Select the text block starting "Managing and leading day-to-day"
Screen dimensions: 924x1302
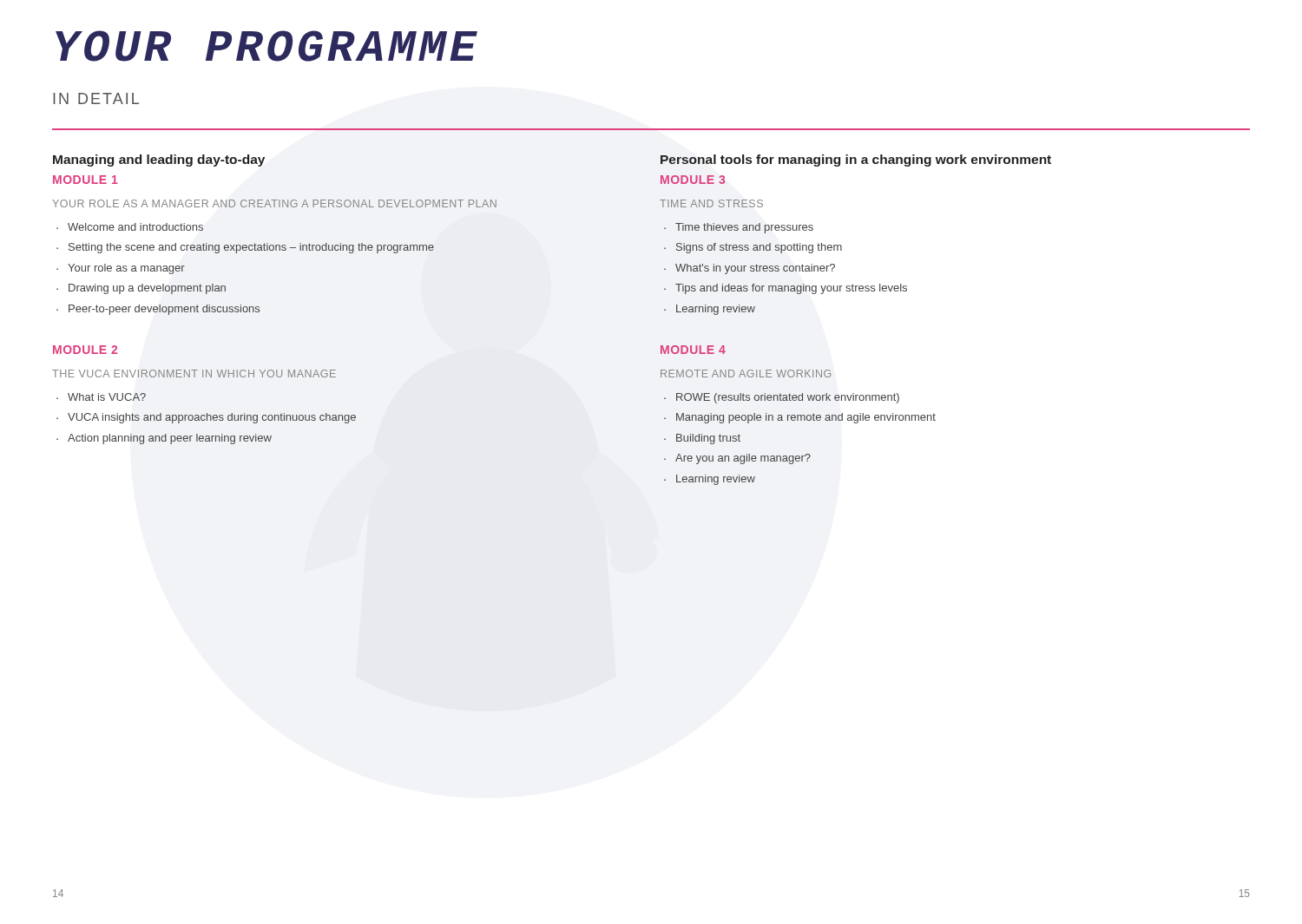159,159
